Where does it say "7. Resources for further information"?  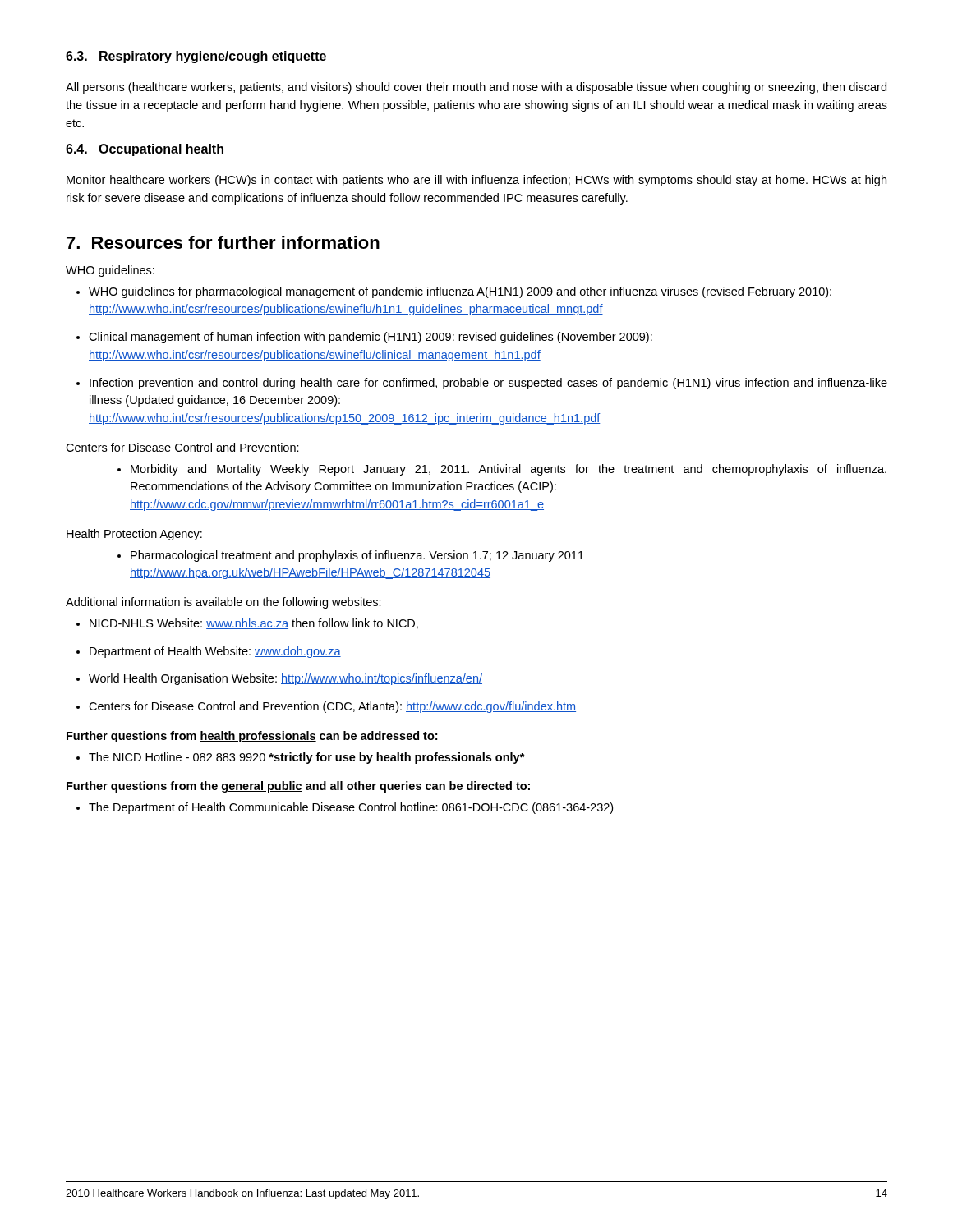pyautogui.click(x=223, y=242)
